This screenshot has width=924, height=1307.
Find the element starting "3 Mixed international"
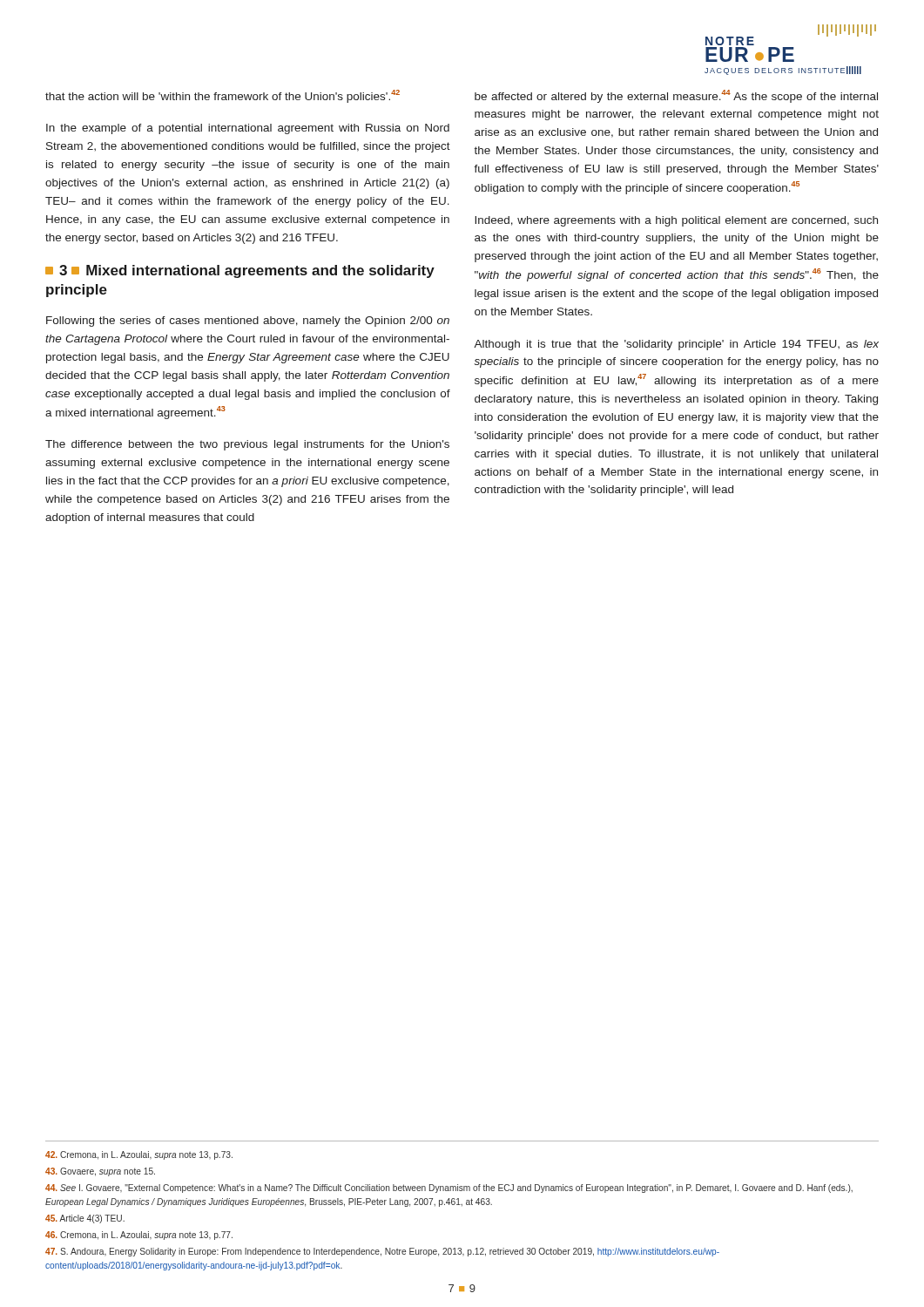click(x=240, y=280)
